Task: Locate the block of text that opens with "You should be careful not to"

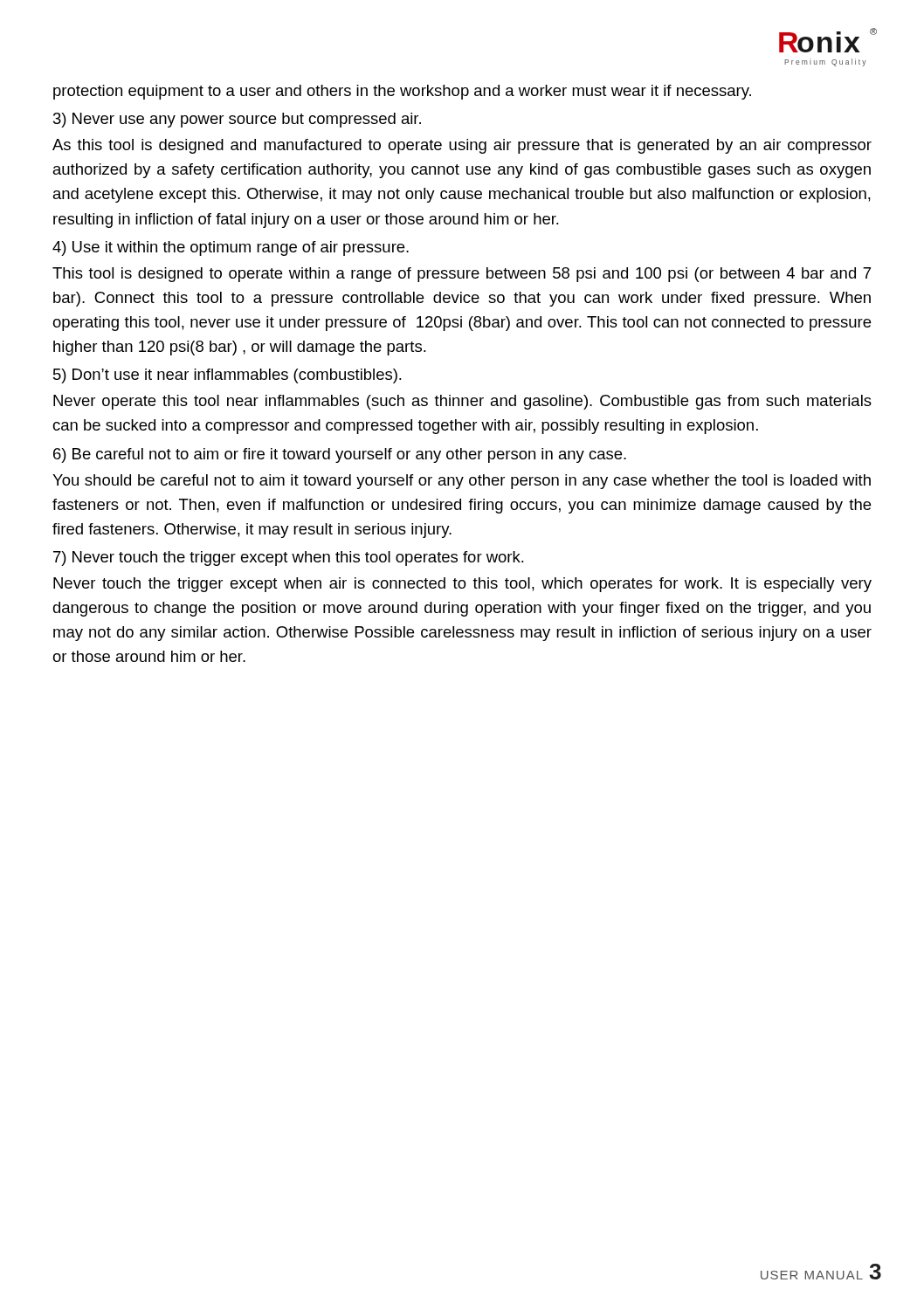Action: 462,504
